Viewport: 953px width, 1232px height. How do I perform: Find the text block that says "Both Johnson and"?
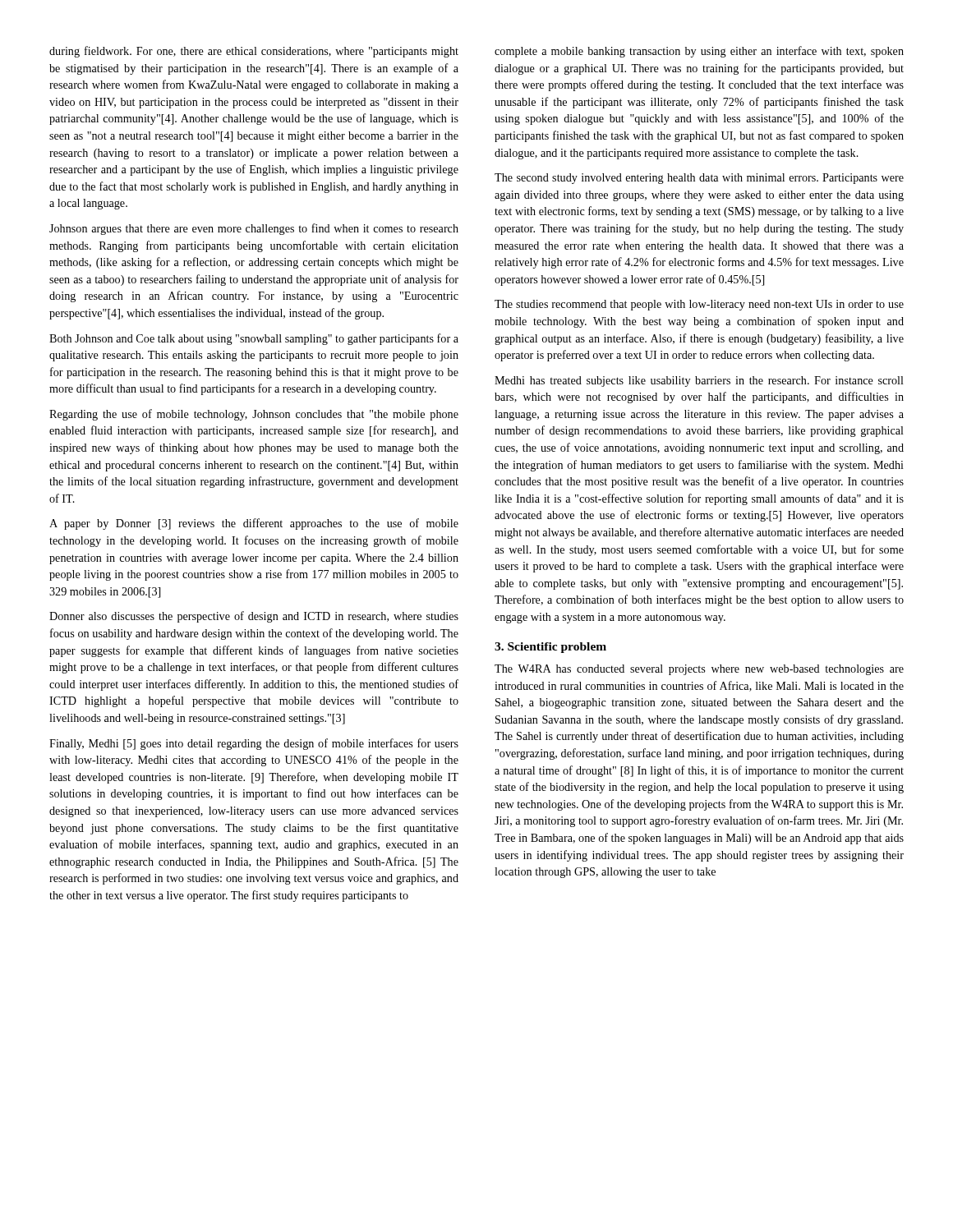pos(254,363)
